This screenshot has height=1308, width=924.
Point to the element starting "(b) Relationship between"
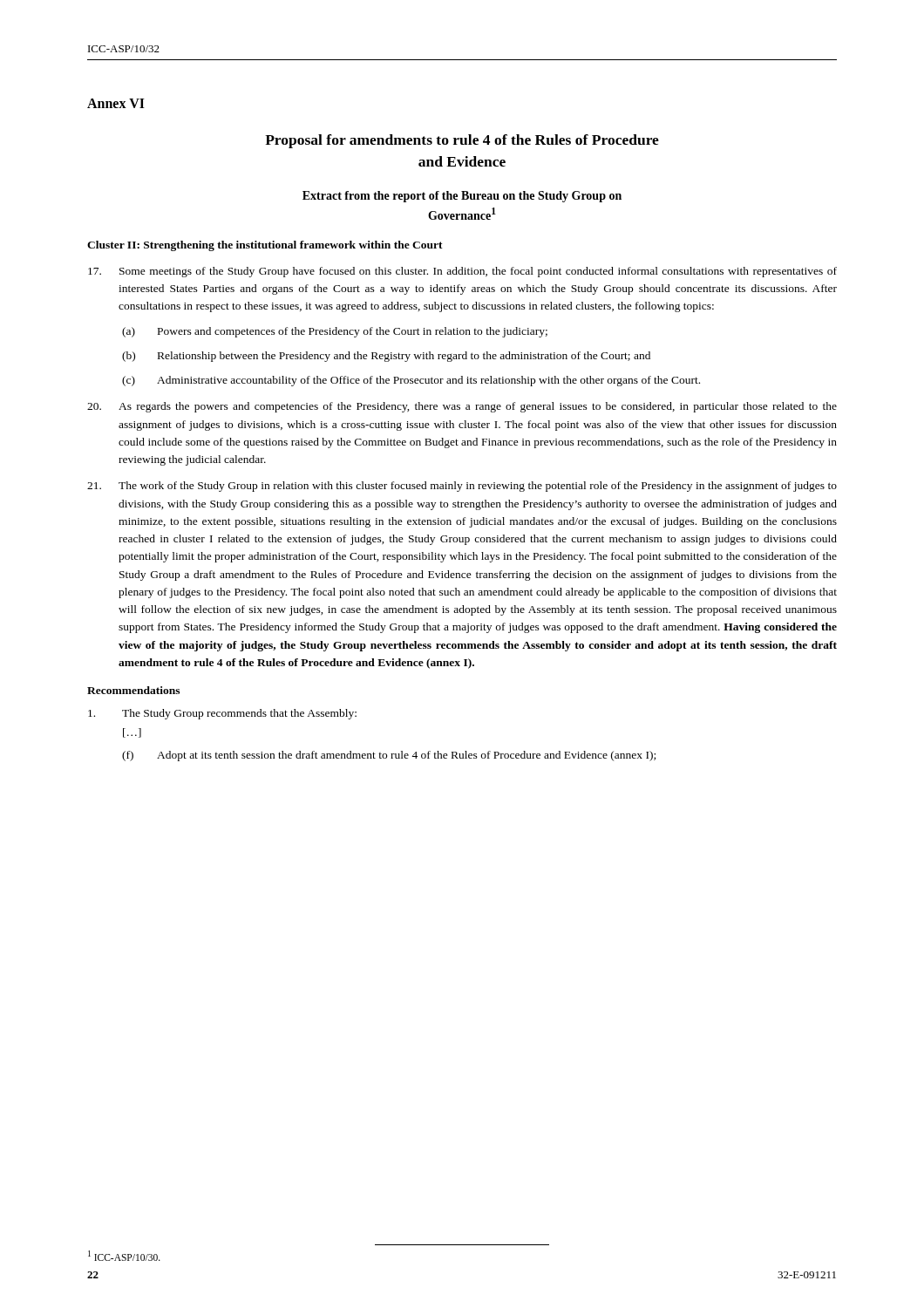tap(479, 356)
